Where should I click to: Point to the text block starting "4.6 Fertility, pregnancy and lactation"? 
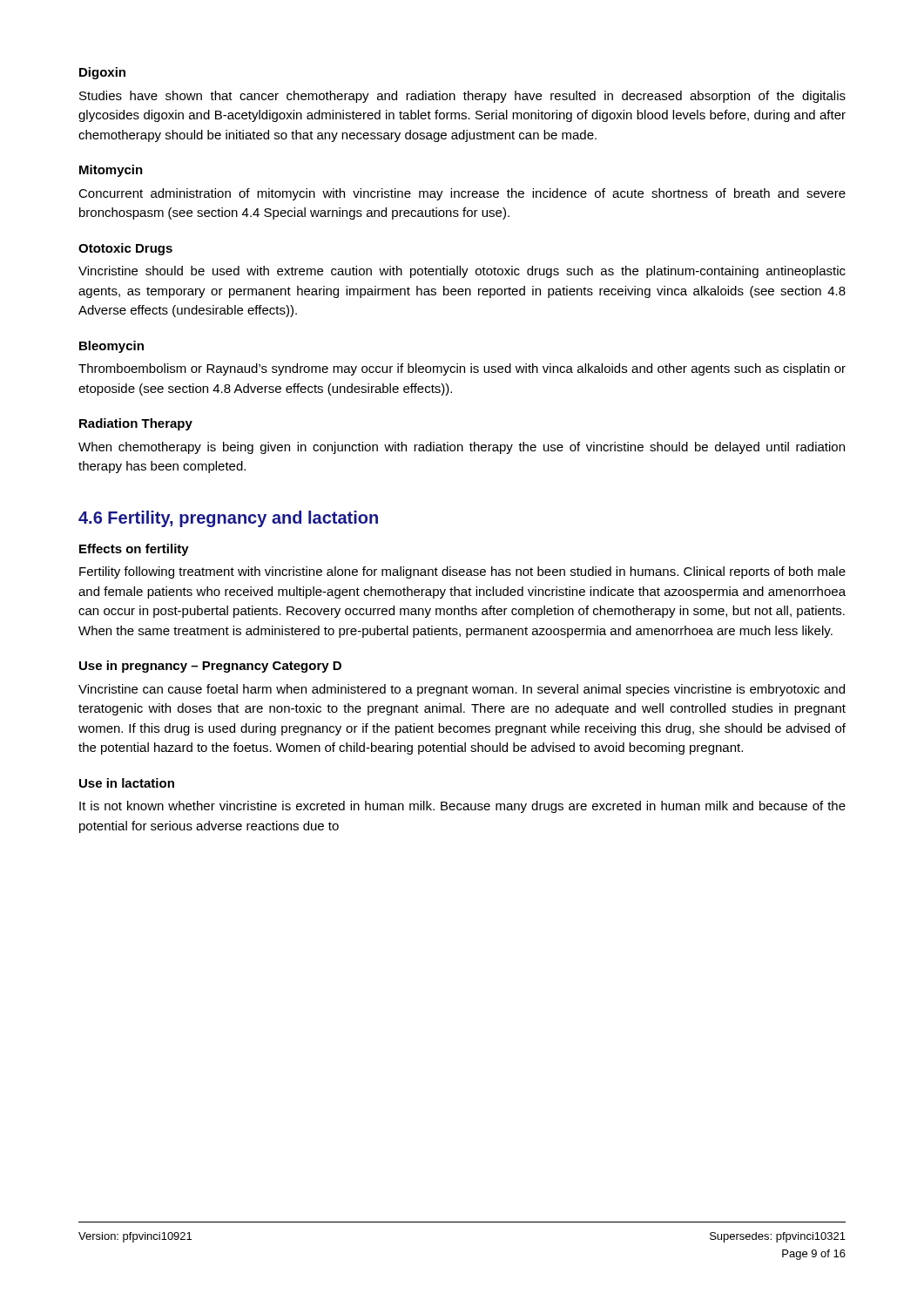coord(229,517)
